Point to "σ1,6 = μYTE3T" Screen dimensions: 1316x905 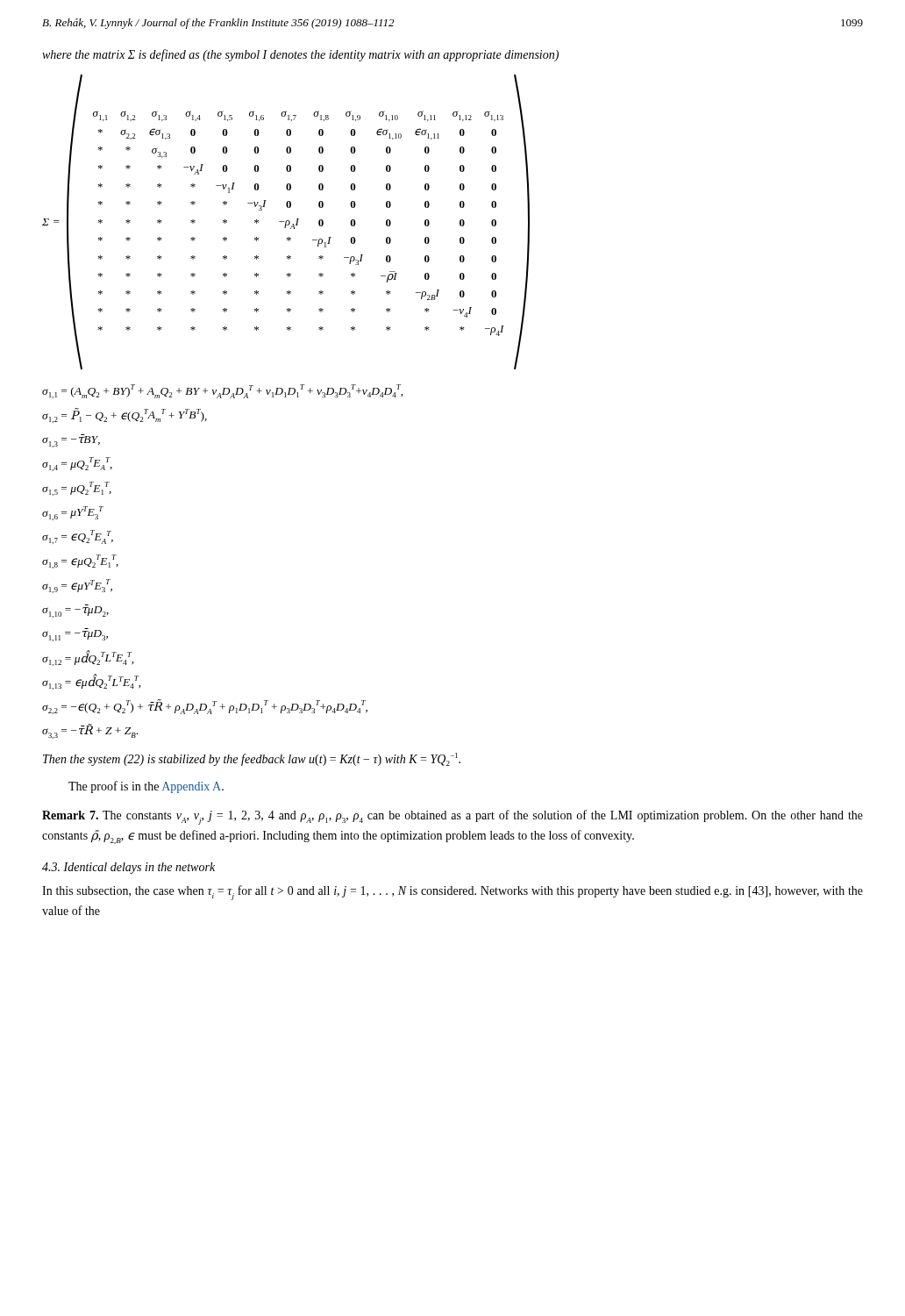click(72, 513)
